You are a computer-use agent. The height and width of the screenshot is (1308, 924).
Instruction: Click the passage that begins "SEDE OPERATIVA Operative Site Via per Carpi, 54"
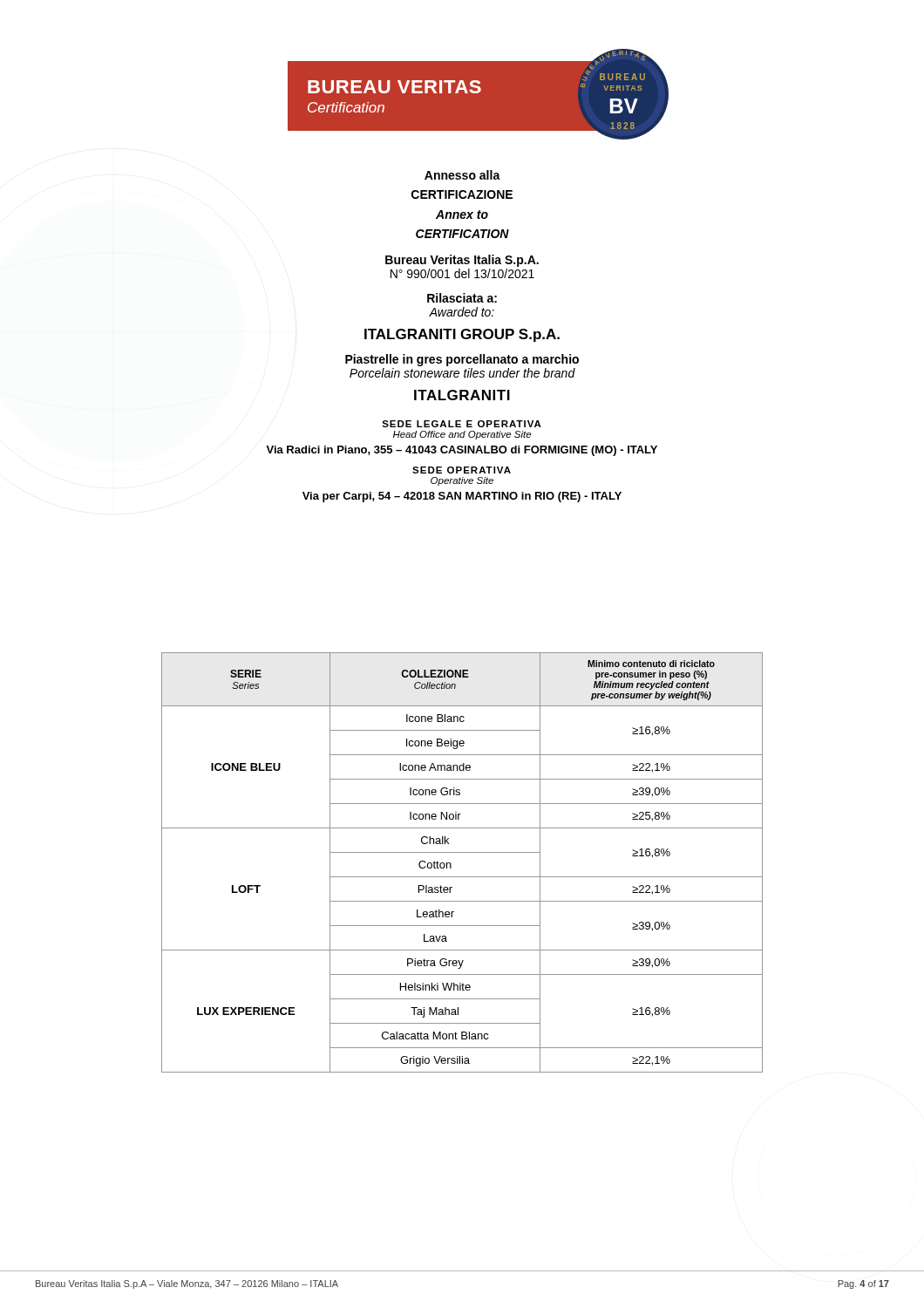point(462,483)
